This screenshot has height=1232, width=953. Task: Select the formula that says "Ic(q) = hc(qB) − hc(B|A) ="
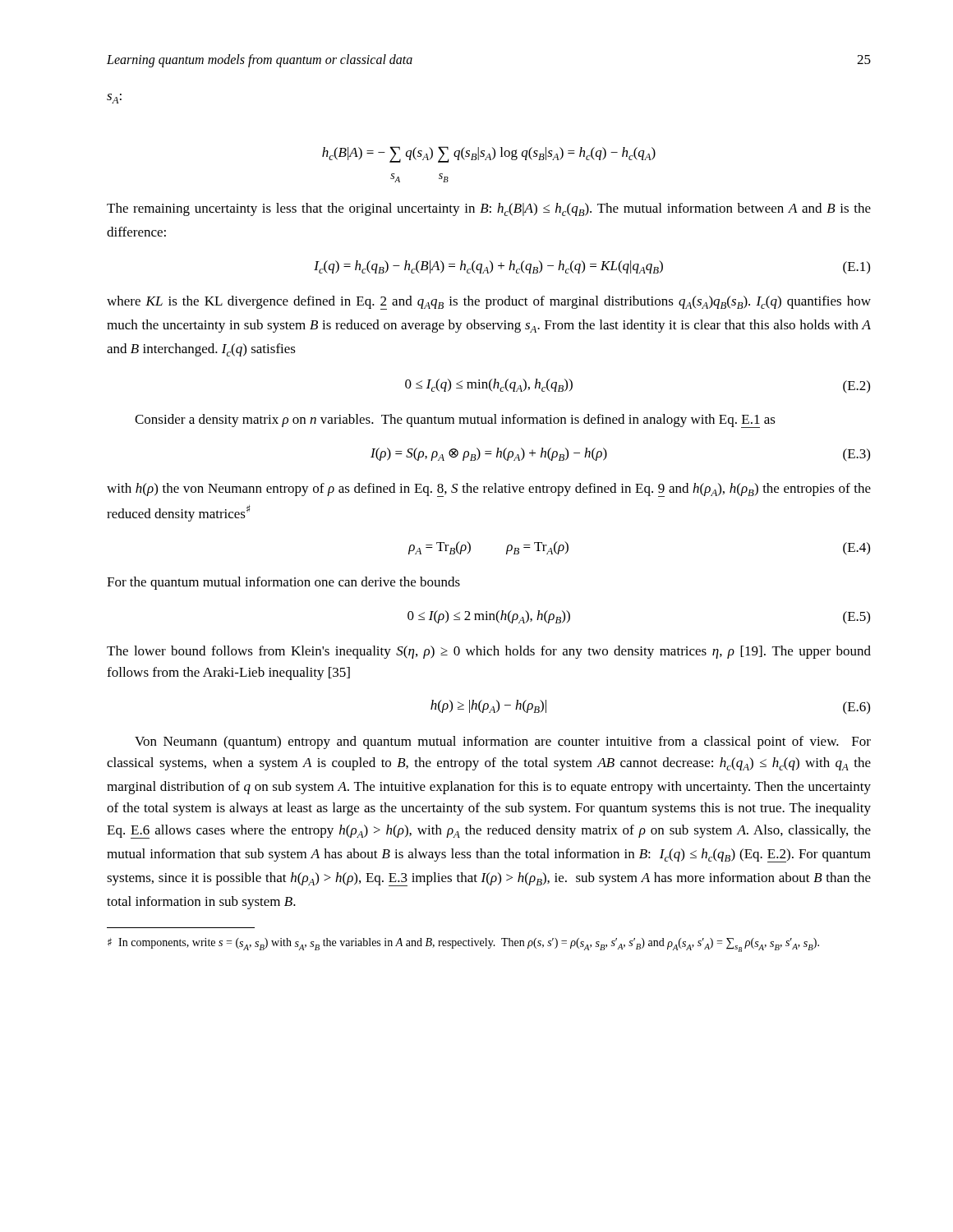[592, 267]
